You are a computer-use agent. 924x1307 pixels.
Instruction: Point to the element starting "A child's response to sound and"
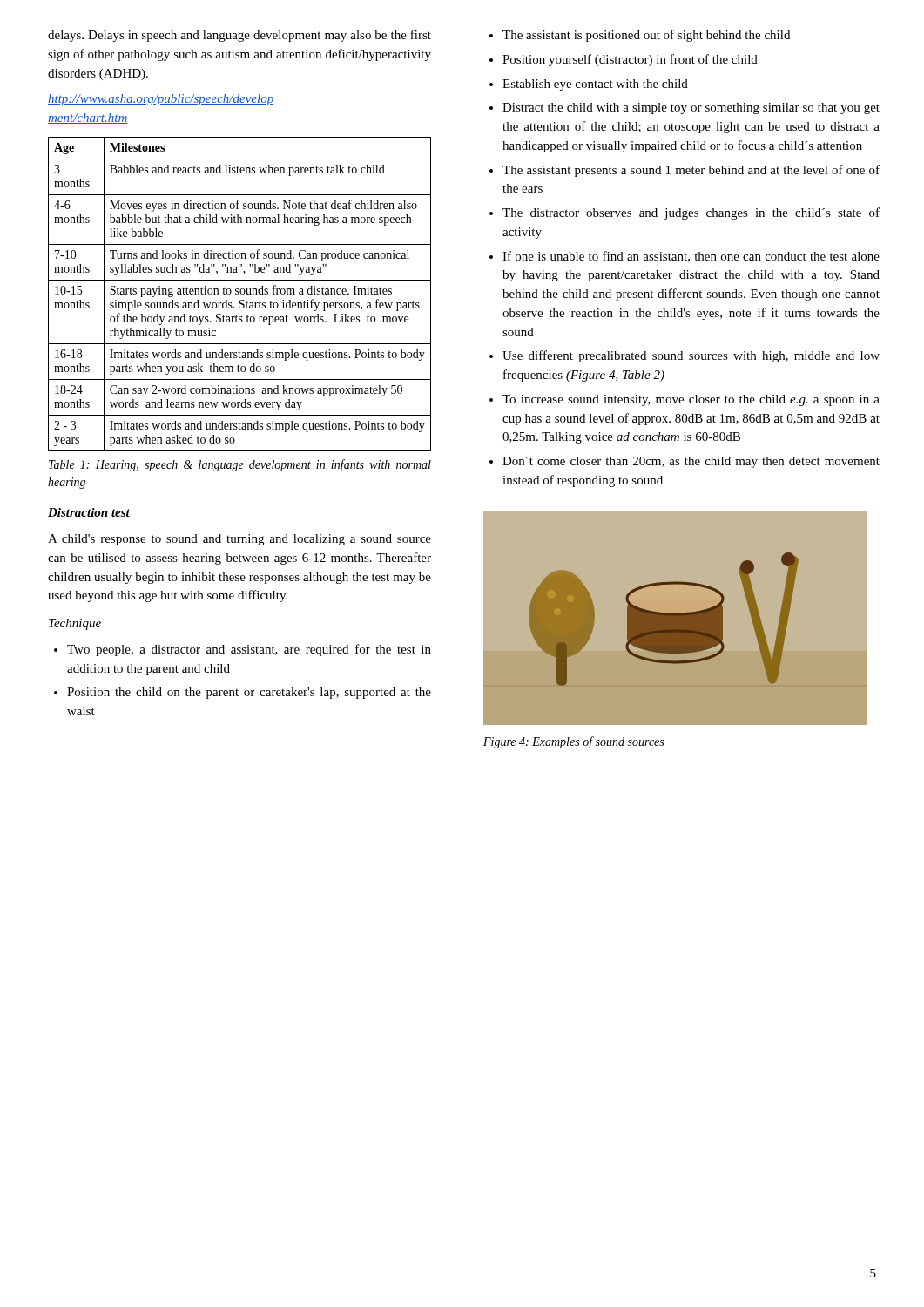point(239,568)
